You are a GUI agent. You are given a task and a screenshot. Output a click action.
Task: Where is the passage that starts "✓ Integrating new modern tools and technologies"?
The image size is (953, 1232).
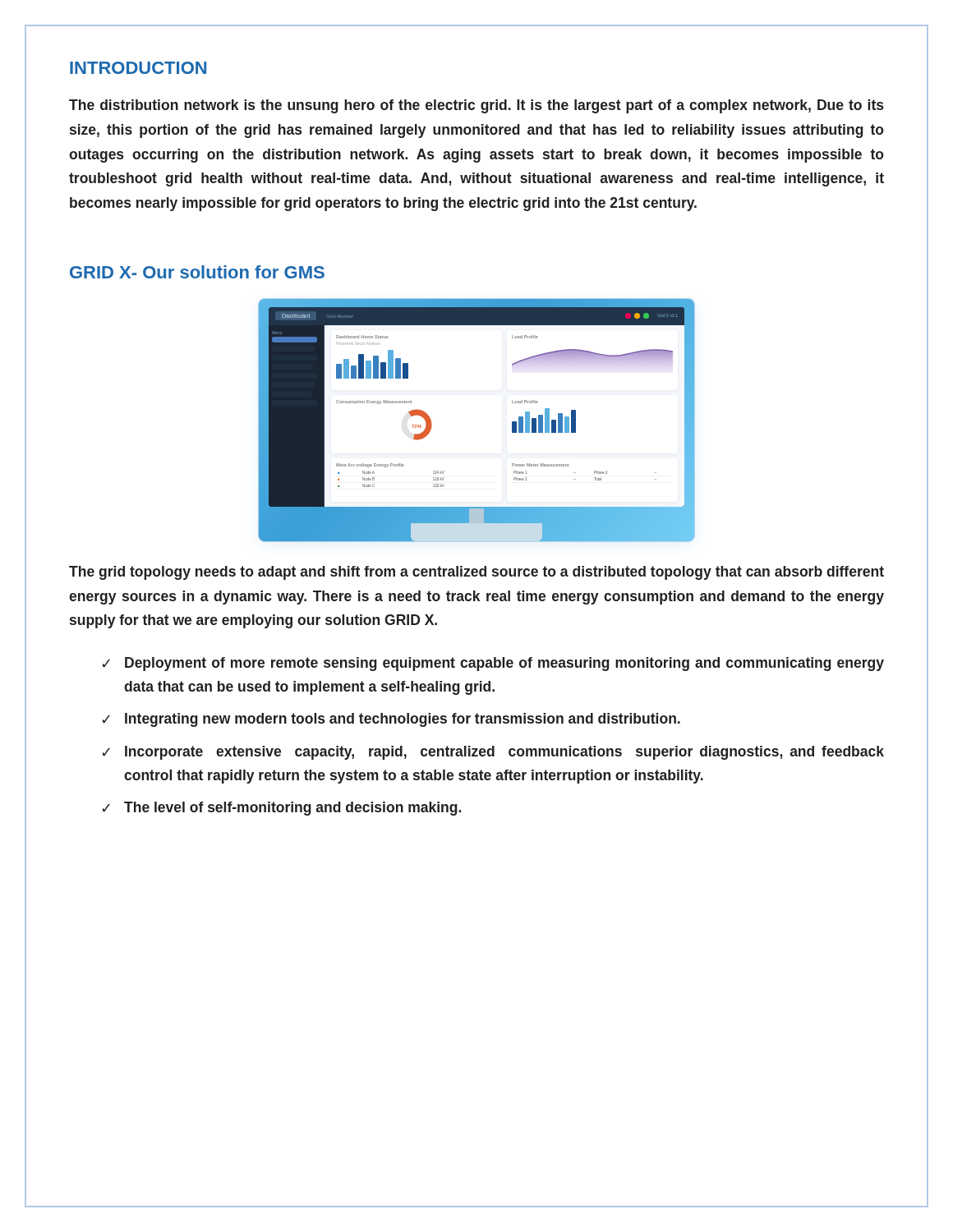(x=391, y=720)
